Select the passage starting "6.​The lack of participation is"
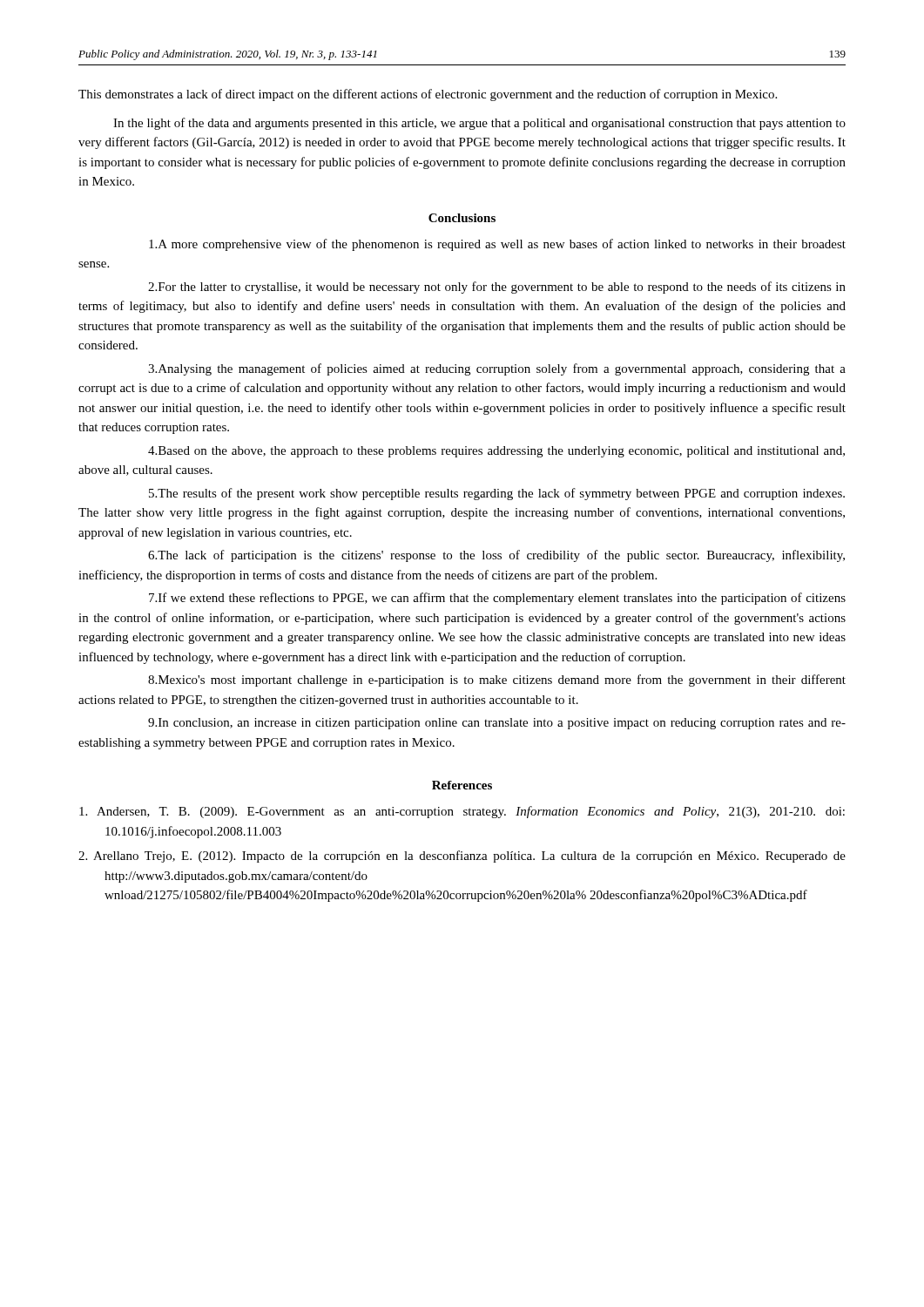The height and width of the screenshot is (1307, 924). [462, 565]
